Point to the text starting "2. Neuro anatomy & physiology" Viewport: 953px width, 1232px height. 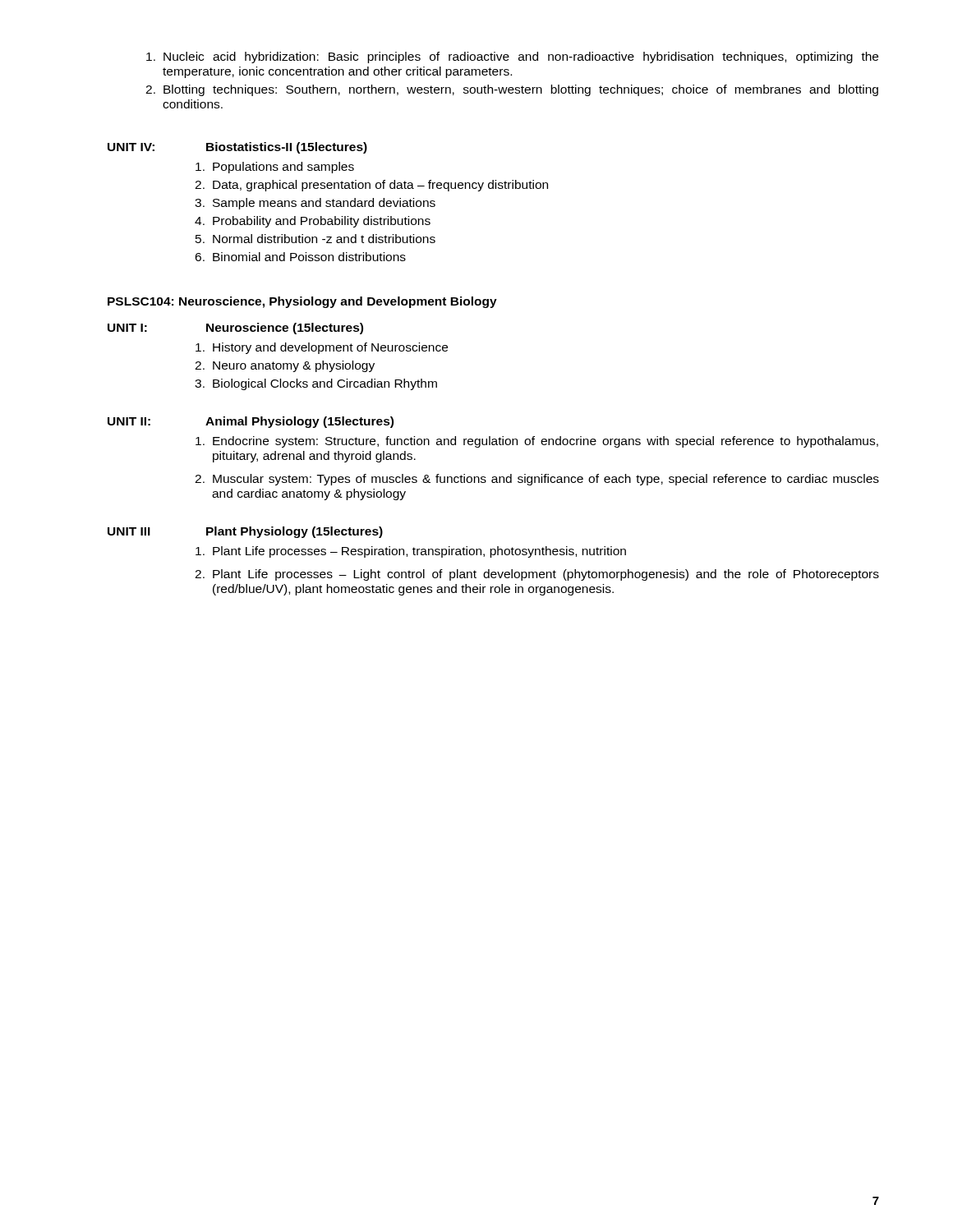(285, 366)
